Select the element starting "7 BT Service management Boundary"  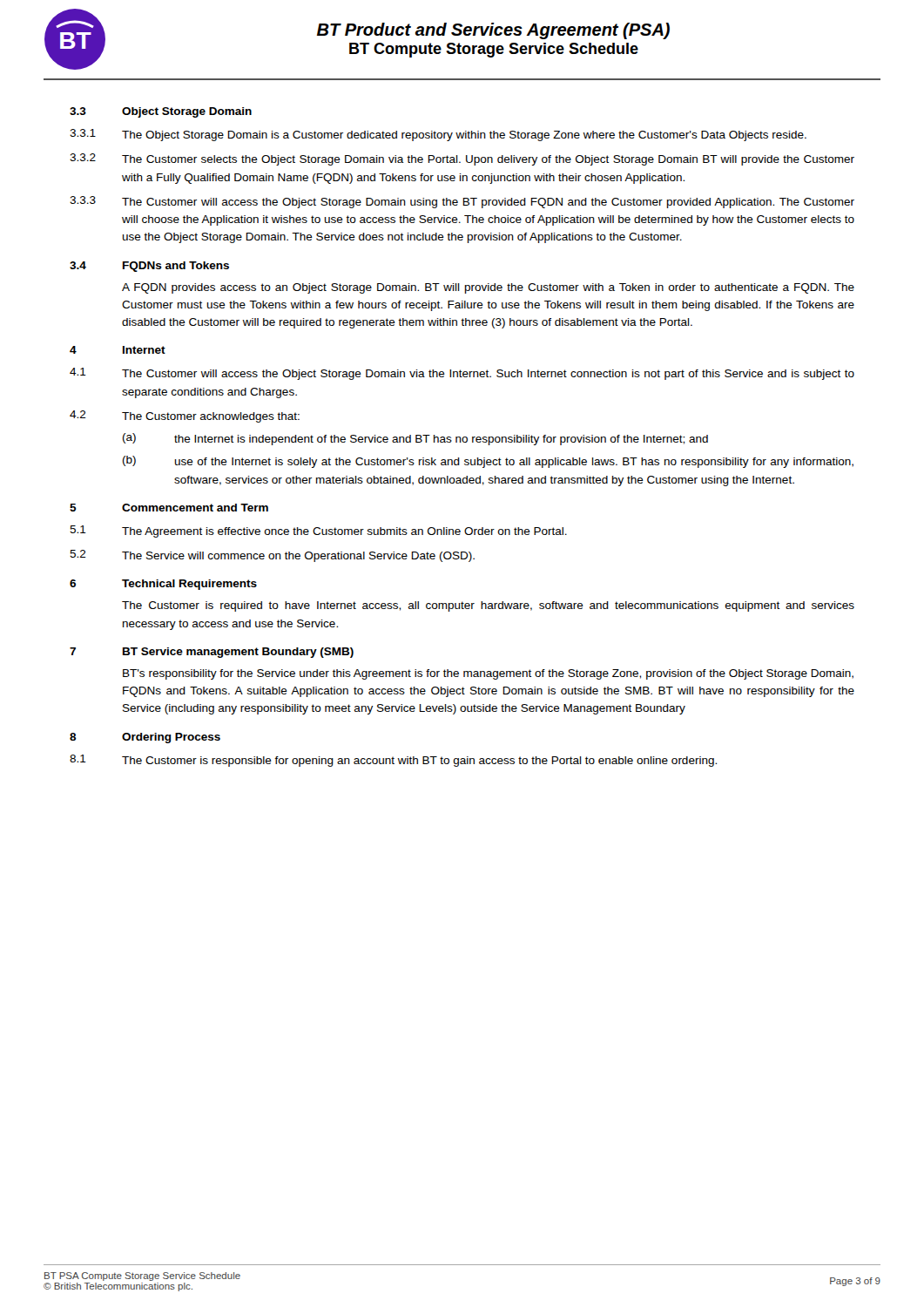pyautogui.click(x=212, y=651)
